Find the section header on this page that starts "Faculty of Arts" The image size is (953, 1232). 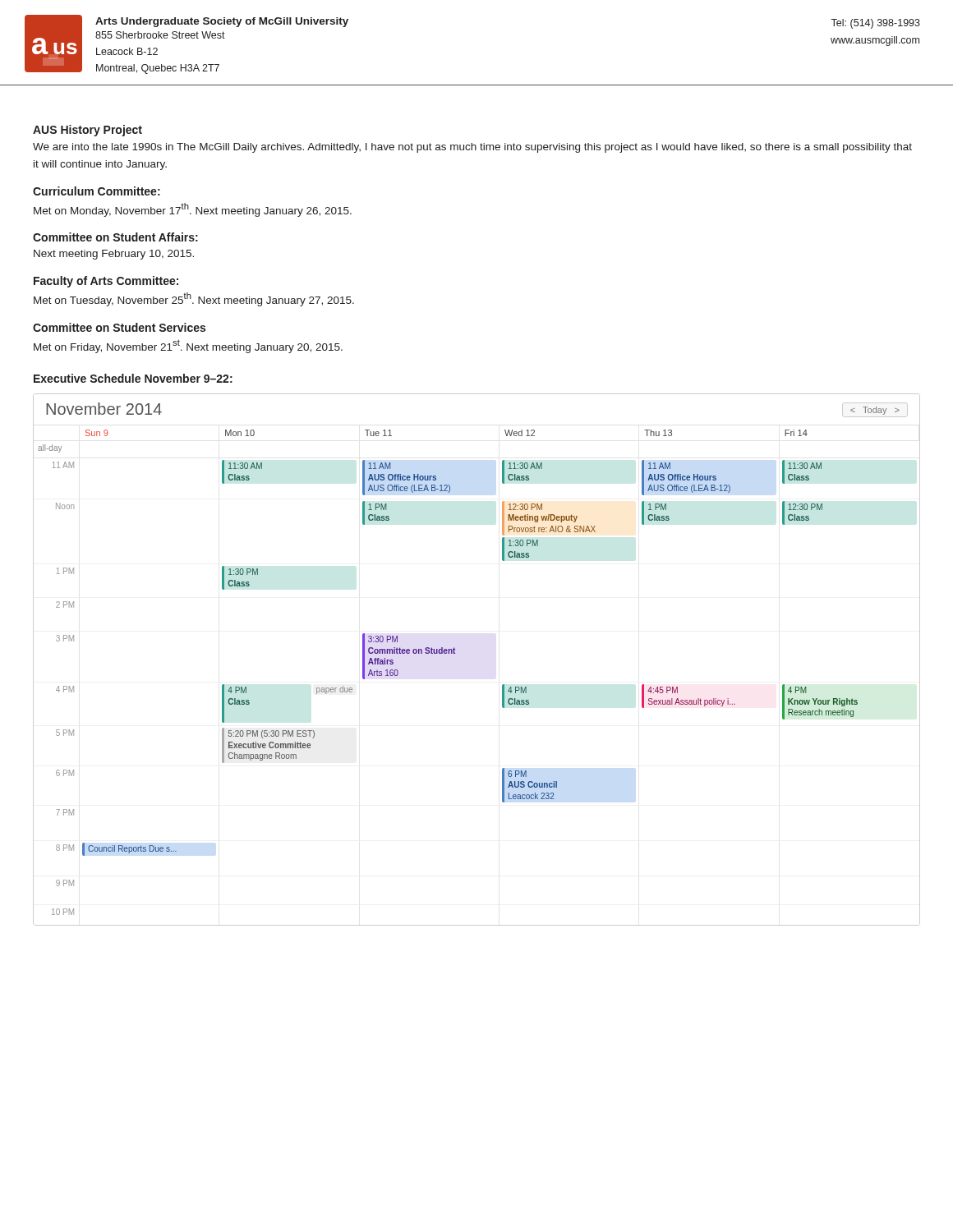(x=106, y=281)
